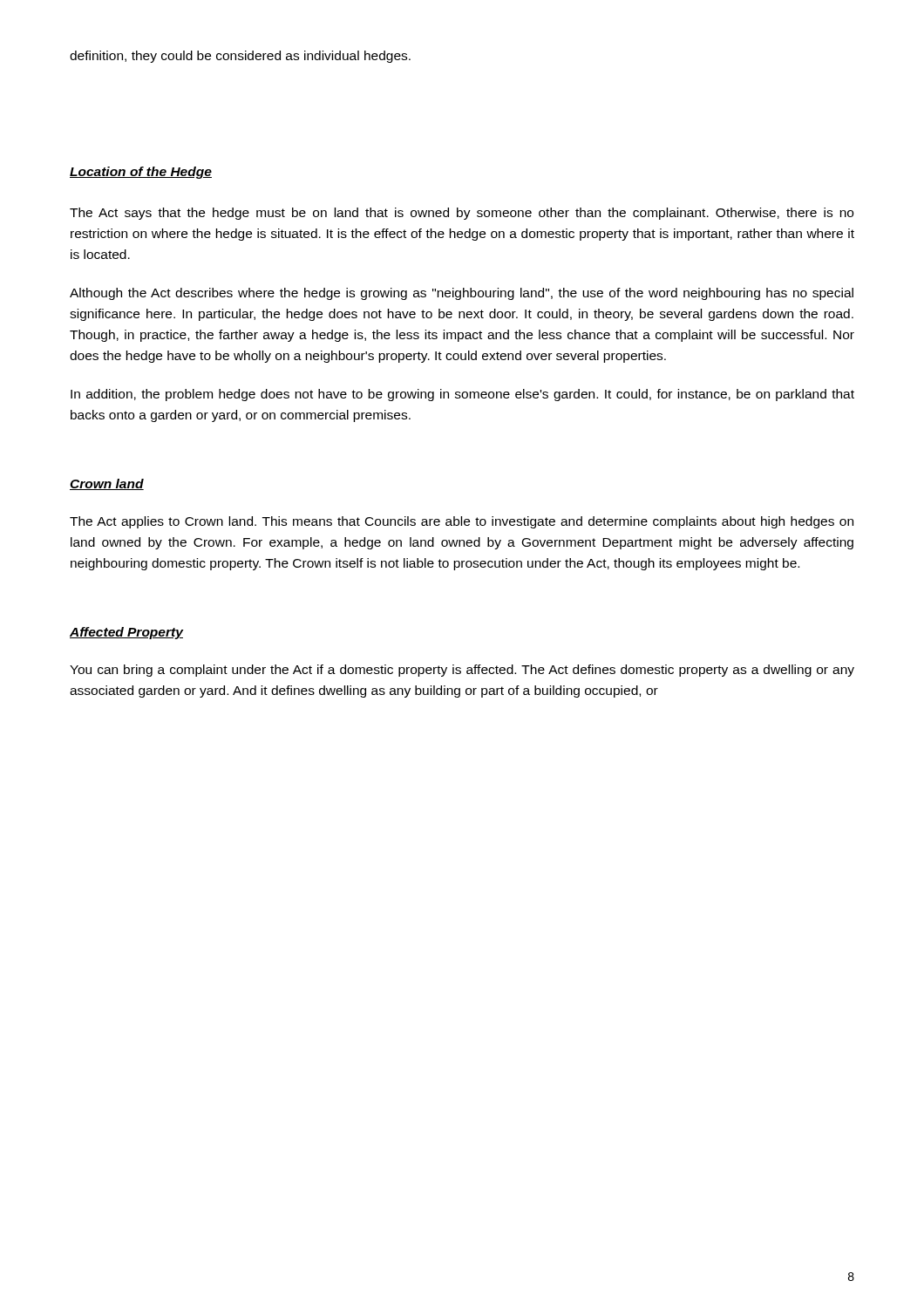Locate the text block starting "The Act applies"
This screenshot has width=924, height=1308.
pos(462,543)
